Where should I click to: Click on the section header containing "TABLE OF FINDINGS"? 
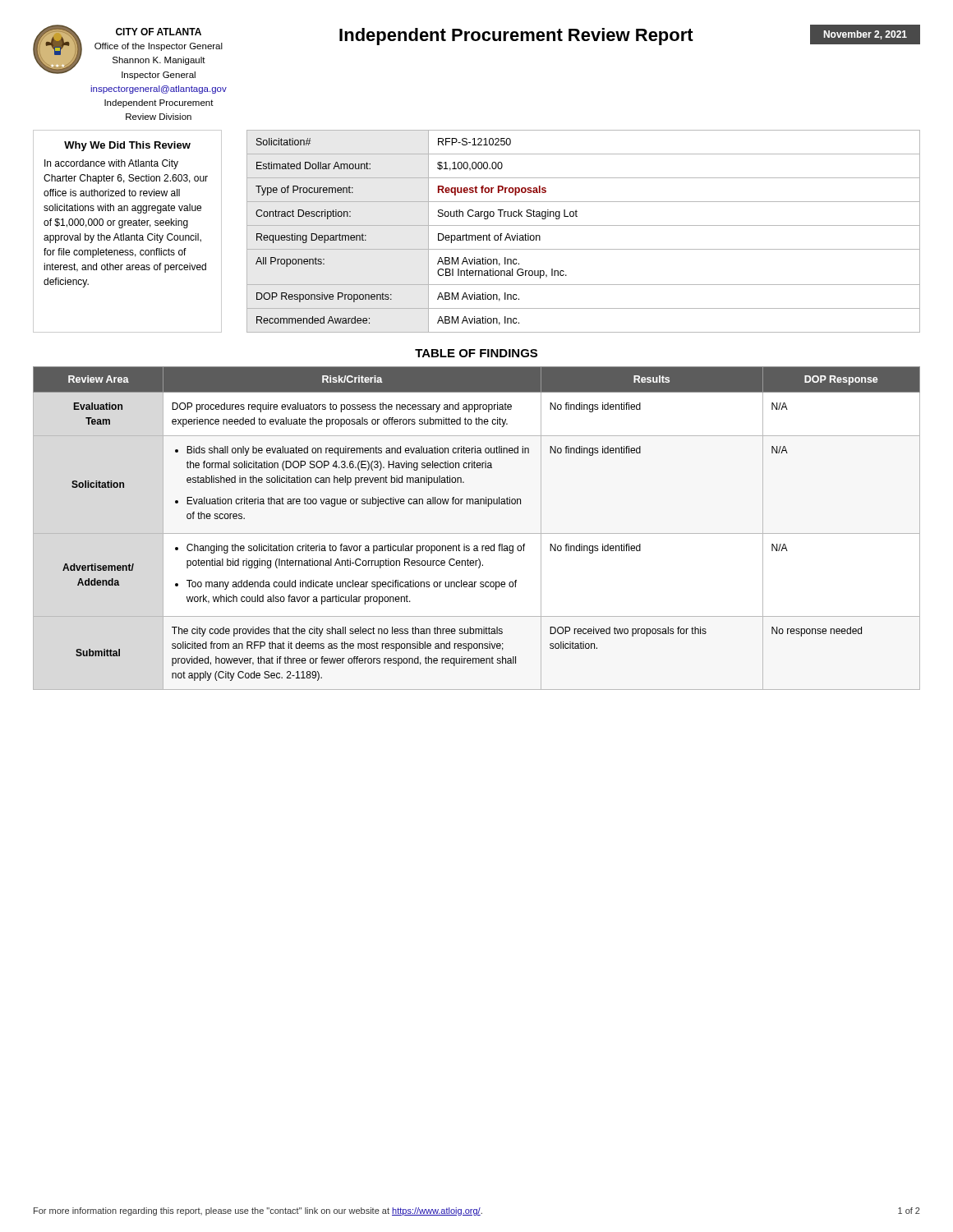[x=476, y=352]
